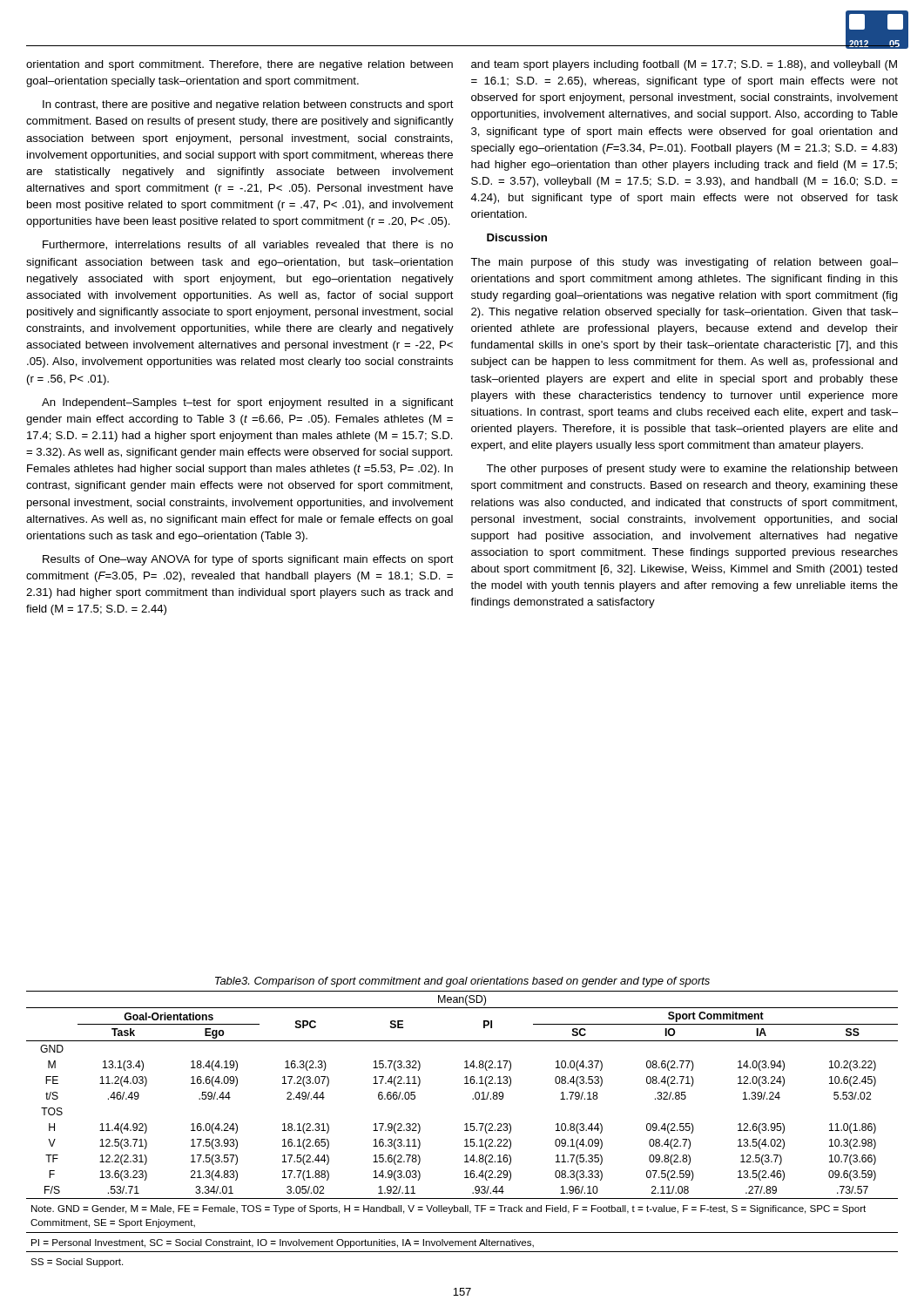Click on the text block with the text "orientation and sport commitment. Therefore, there are"
This screenshot has width=924, height=1307.
(240, 337)
